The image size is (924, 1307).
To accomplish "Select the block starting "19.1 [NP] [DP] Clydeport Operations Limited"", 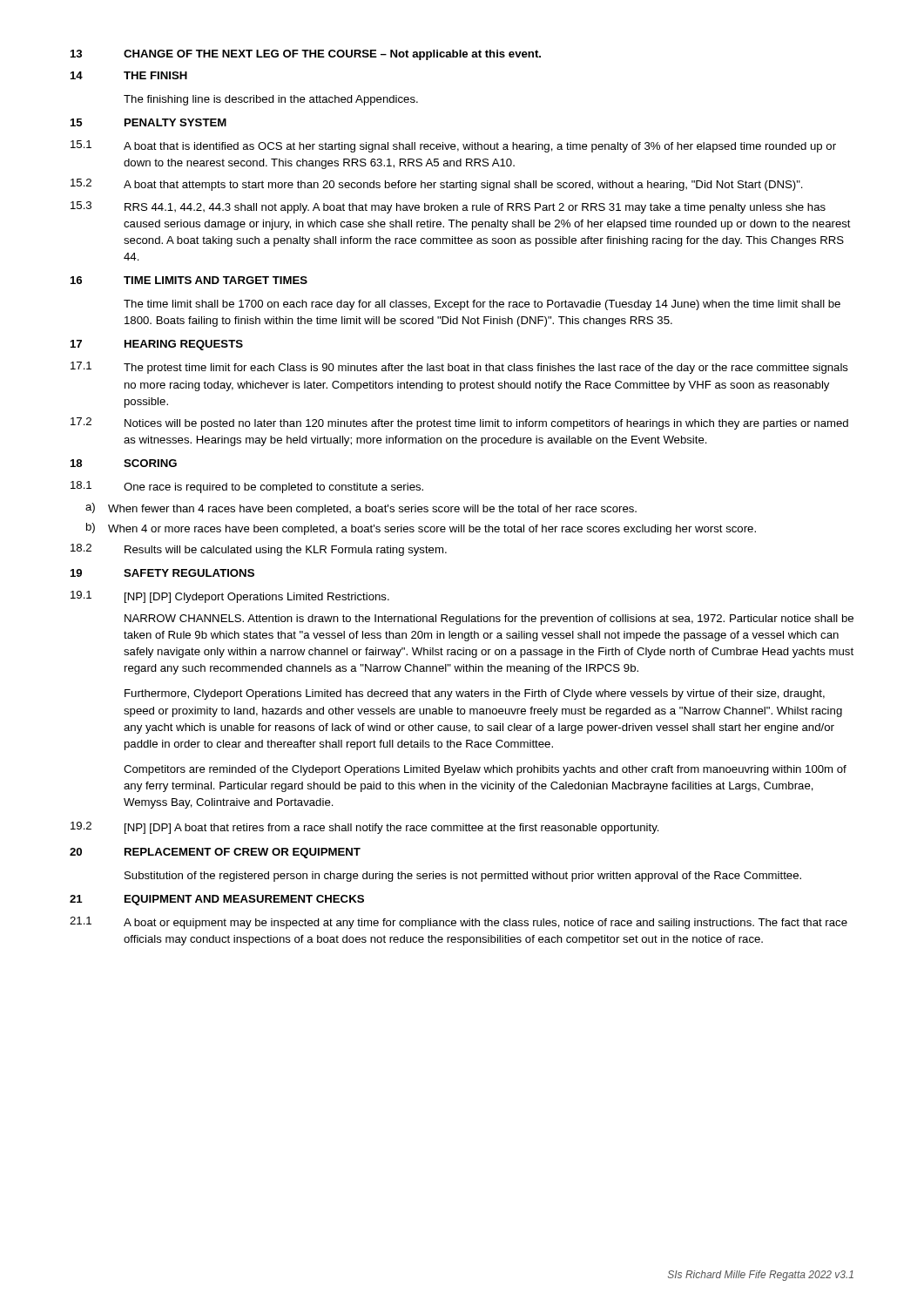I will (230, 597).
